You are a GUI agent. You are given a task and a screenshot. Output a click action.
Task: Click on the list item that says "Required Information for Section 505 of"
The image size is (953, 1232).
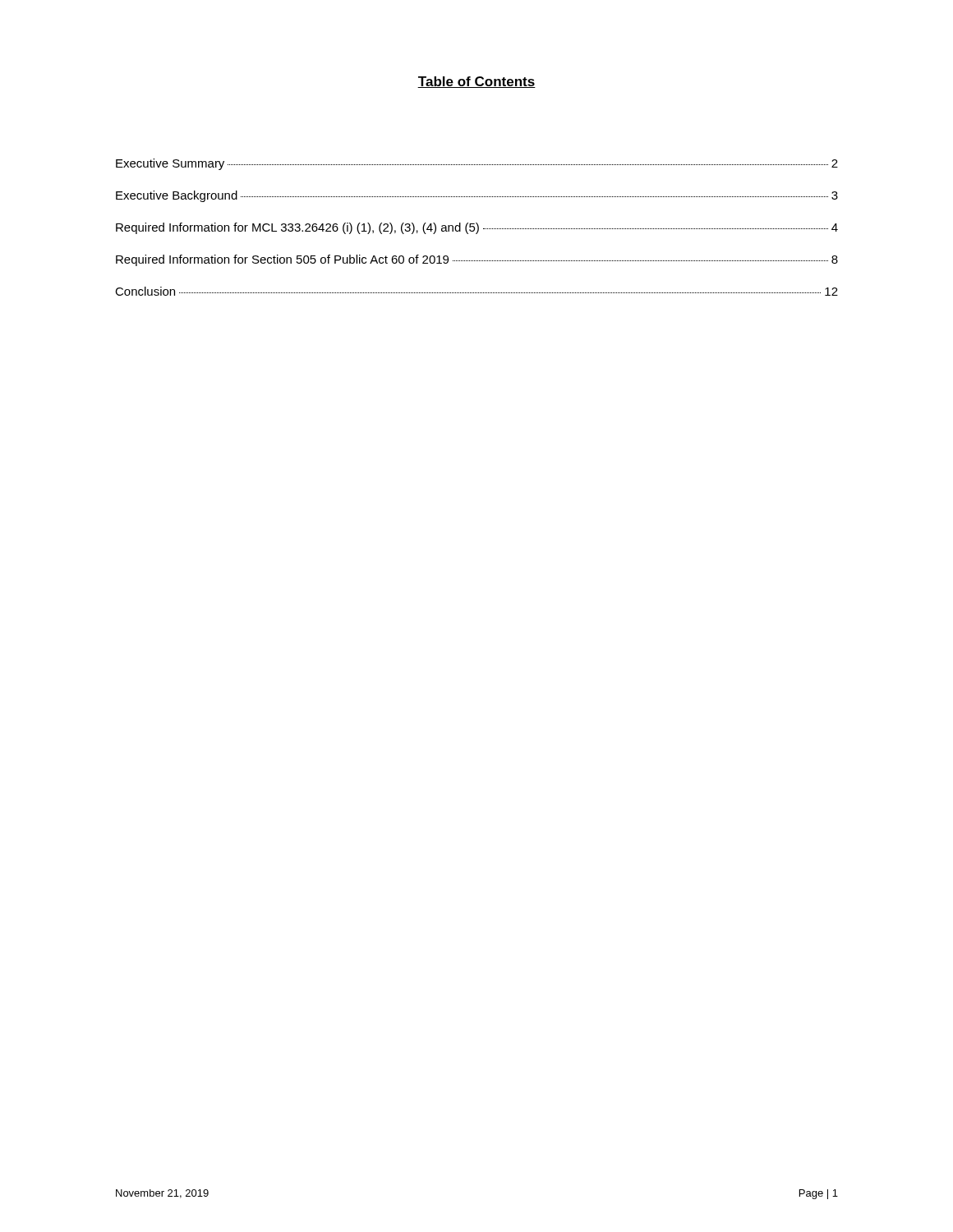pyautogui.click(x=476, y=259)
